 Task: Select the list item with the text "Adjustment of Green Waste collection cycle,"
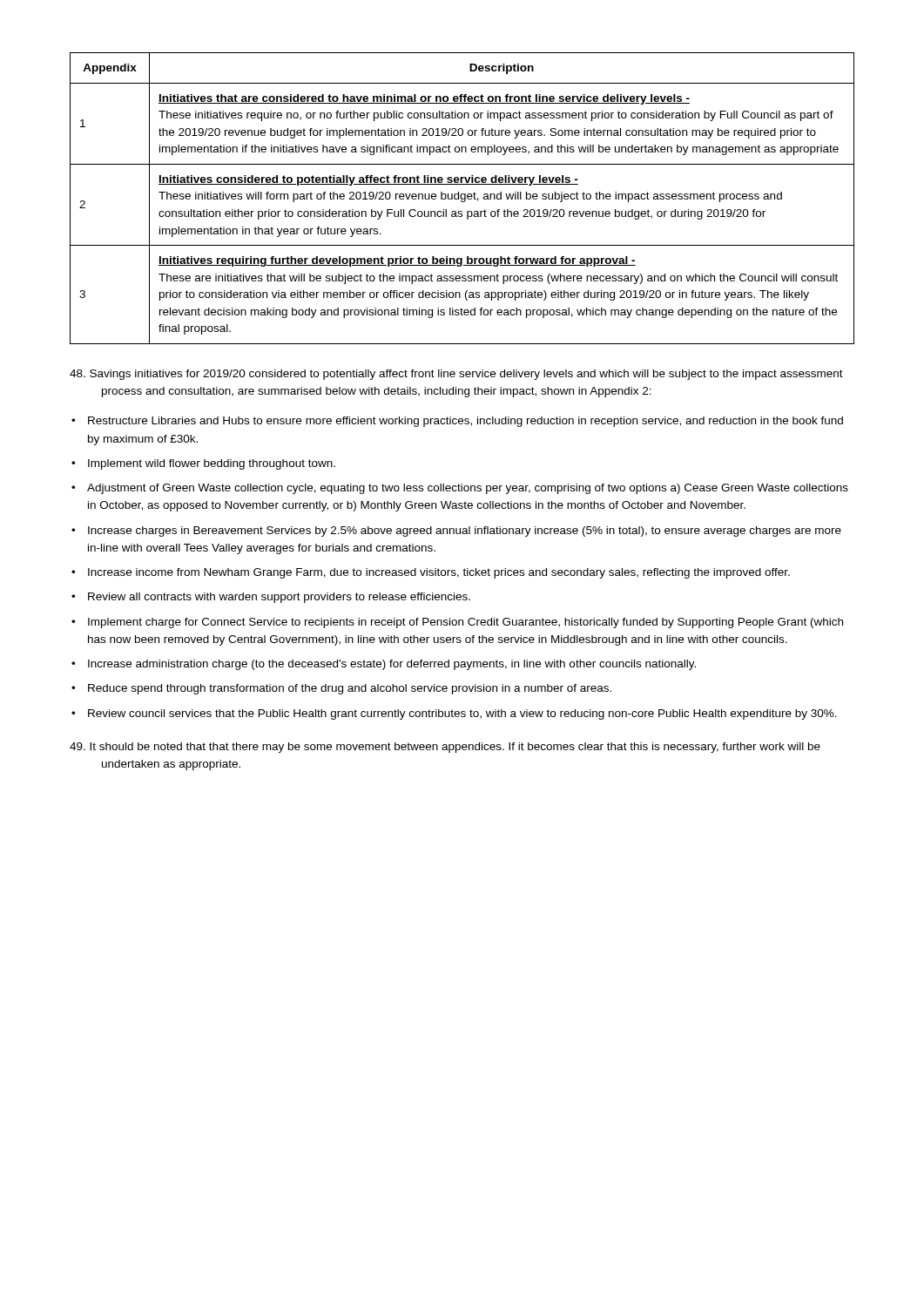pyautogui.click(x=468, y=496)
